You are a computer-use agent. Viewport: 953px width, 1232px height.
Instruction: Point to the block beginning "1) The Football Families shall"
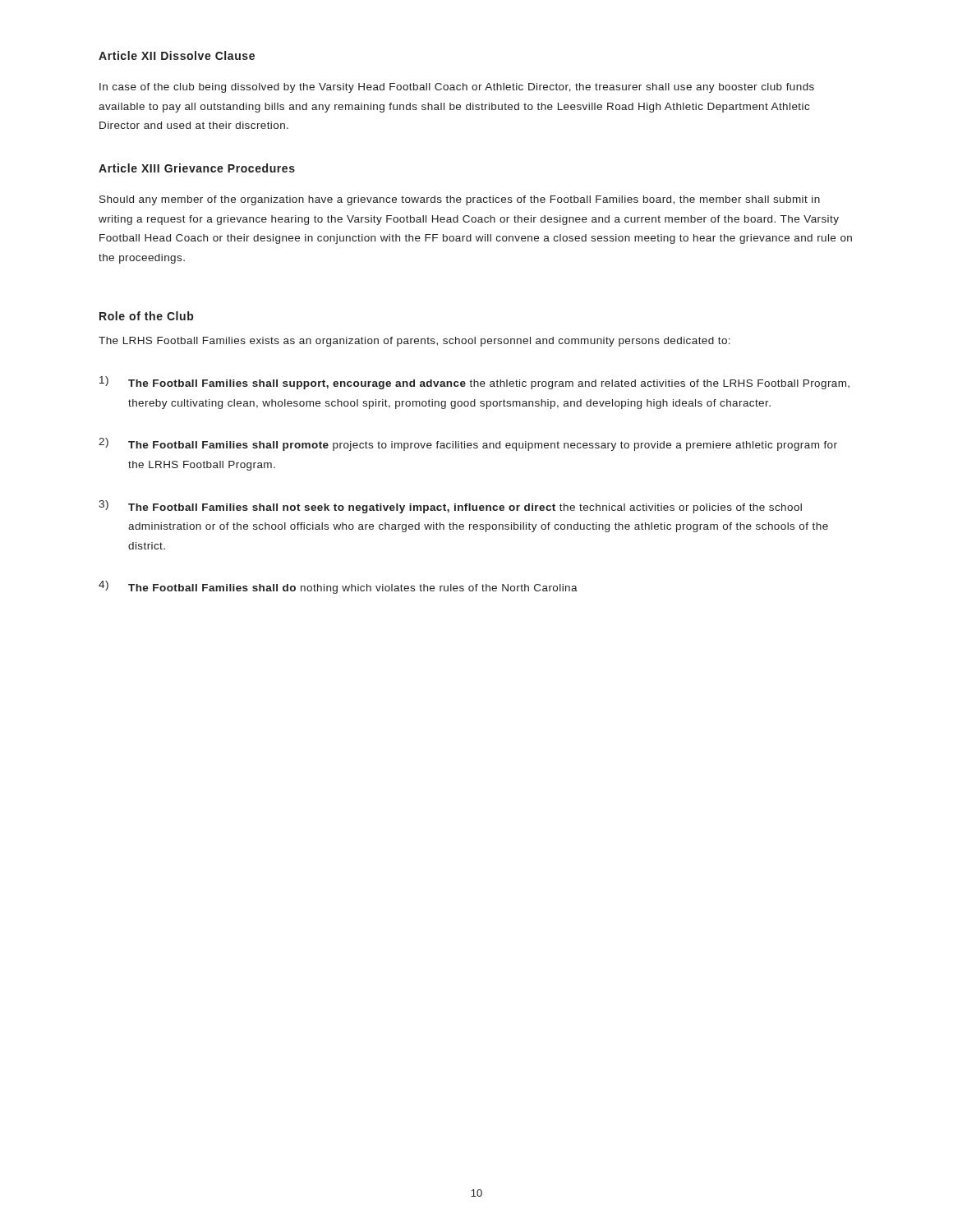pyautogui.click(x=476, y=393)
